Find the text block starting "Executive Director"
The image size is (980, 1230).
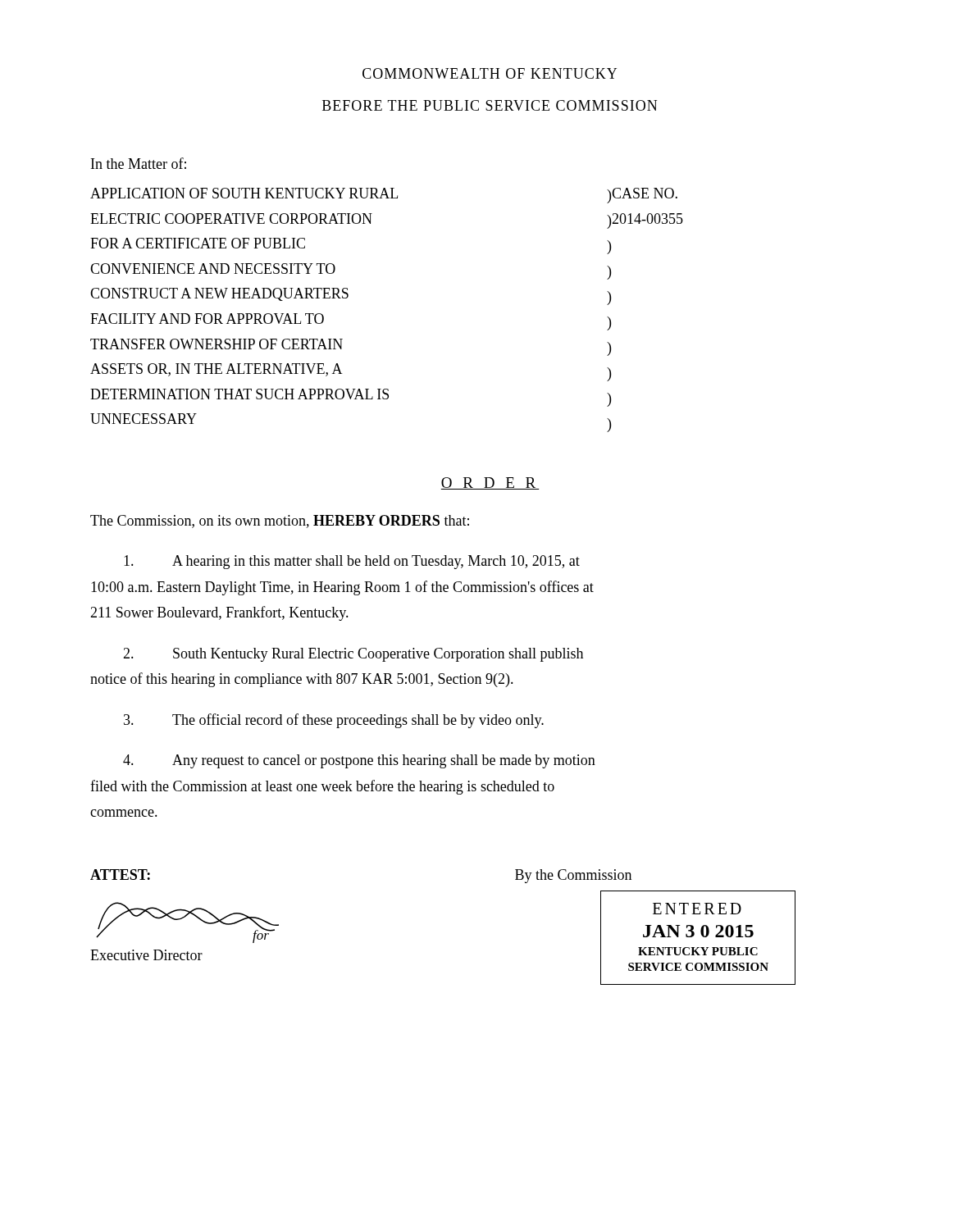[146, 955]
